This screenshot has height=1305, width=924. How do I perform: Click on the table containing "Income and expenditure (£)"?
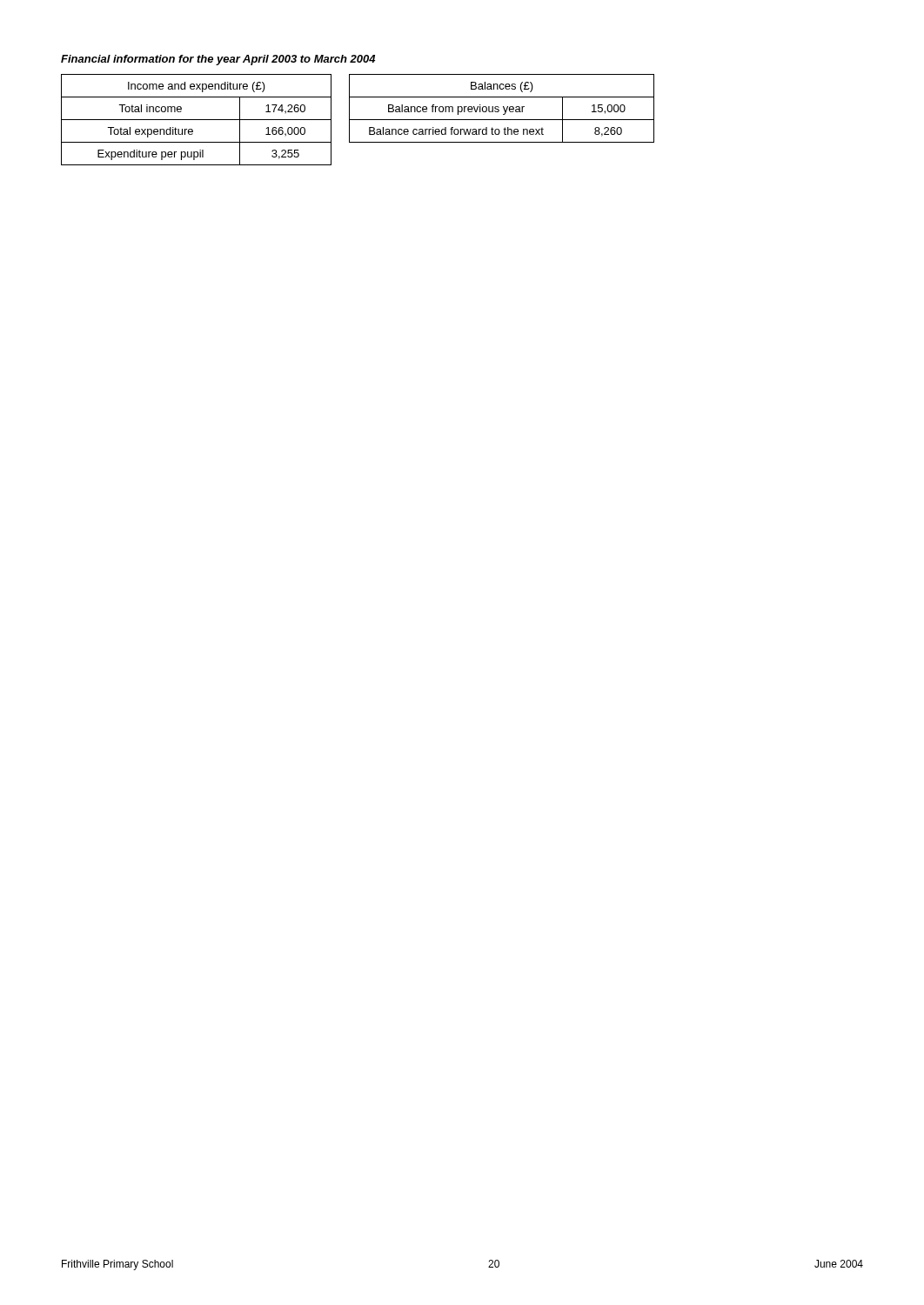(196, 120)
